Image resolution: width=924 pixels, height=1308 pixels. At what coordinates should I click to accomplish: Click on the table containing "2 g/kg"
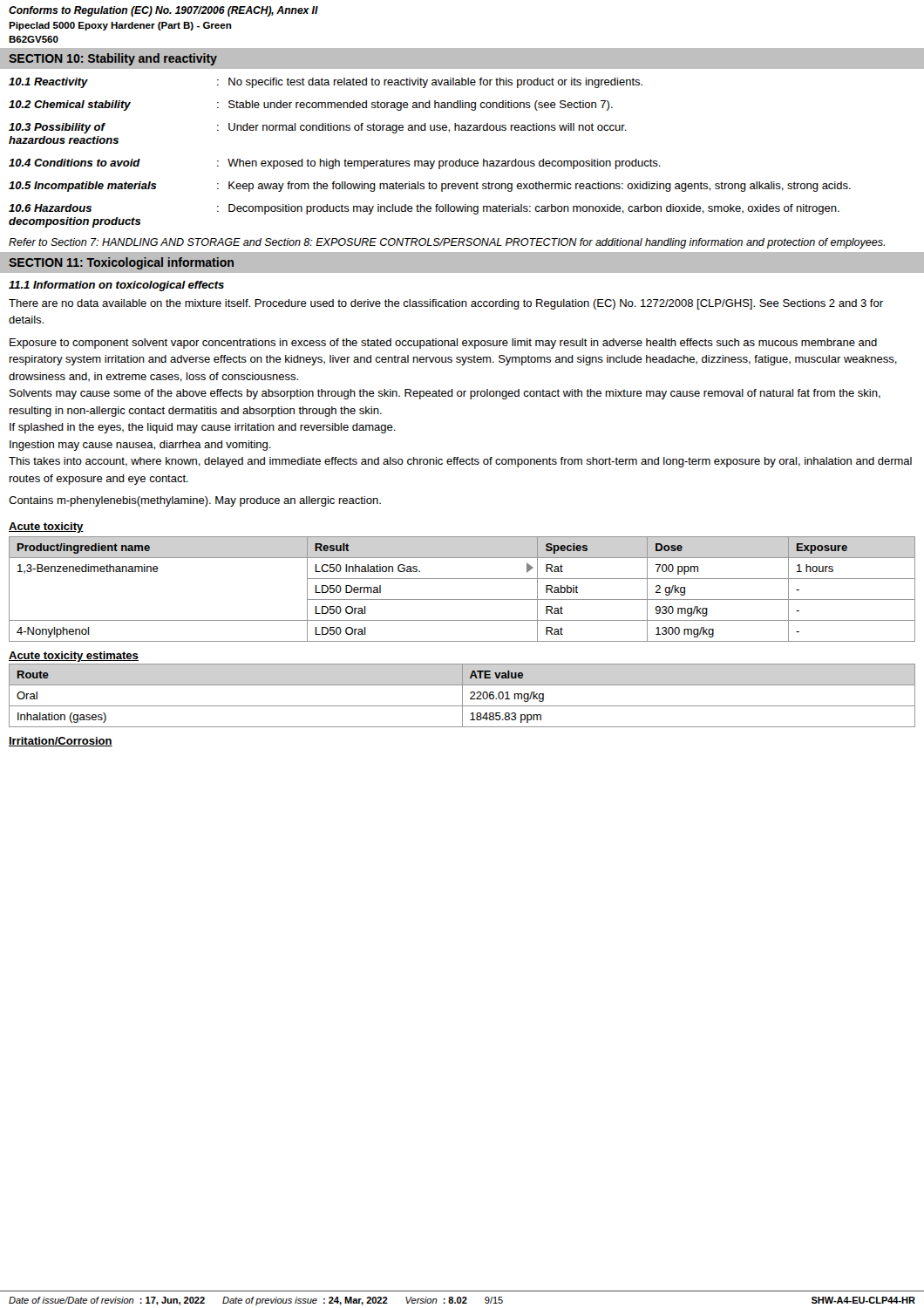462,589
